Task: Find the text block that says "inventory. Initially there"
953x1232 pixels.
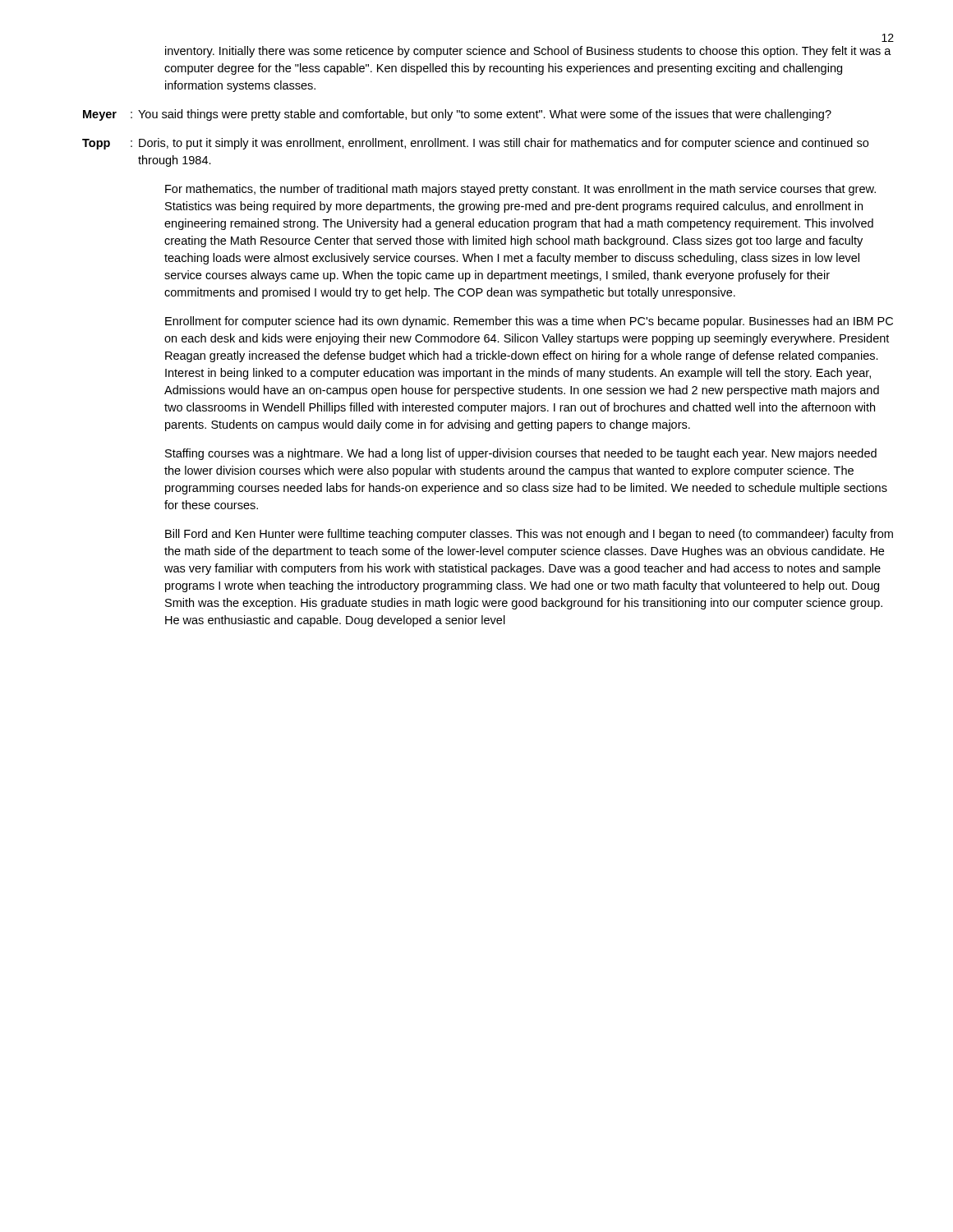Action: pos(528,68)
